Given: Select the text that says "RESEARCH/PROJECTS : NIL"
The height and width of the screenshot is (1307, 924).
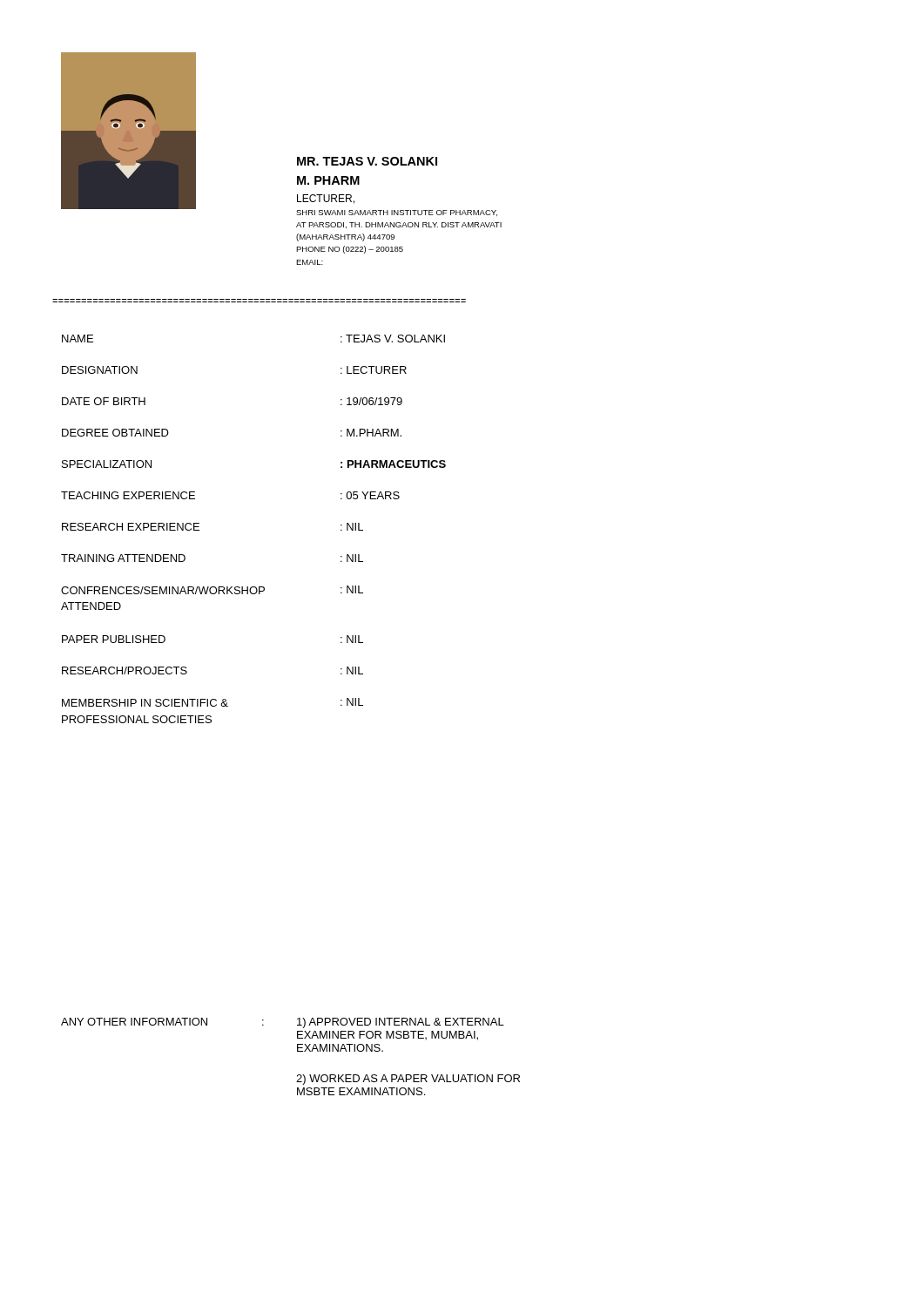Looking at the screenshot, I should [125, 670].
